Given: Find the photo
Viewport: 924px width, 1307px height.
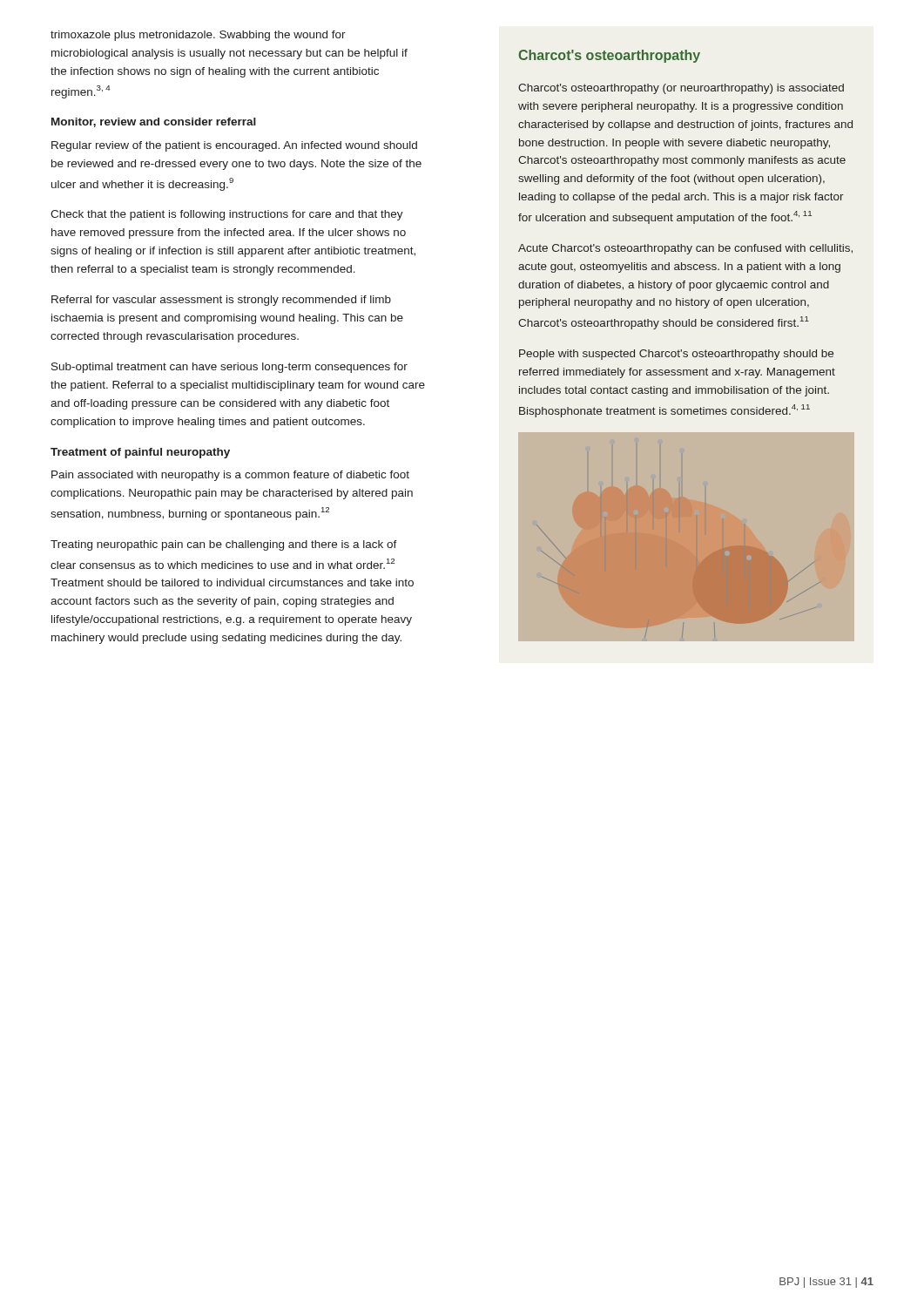Looking at the screenshot, I should click(x=686, y=538).
